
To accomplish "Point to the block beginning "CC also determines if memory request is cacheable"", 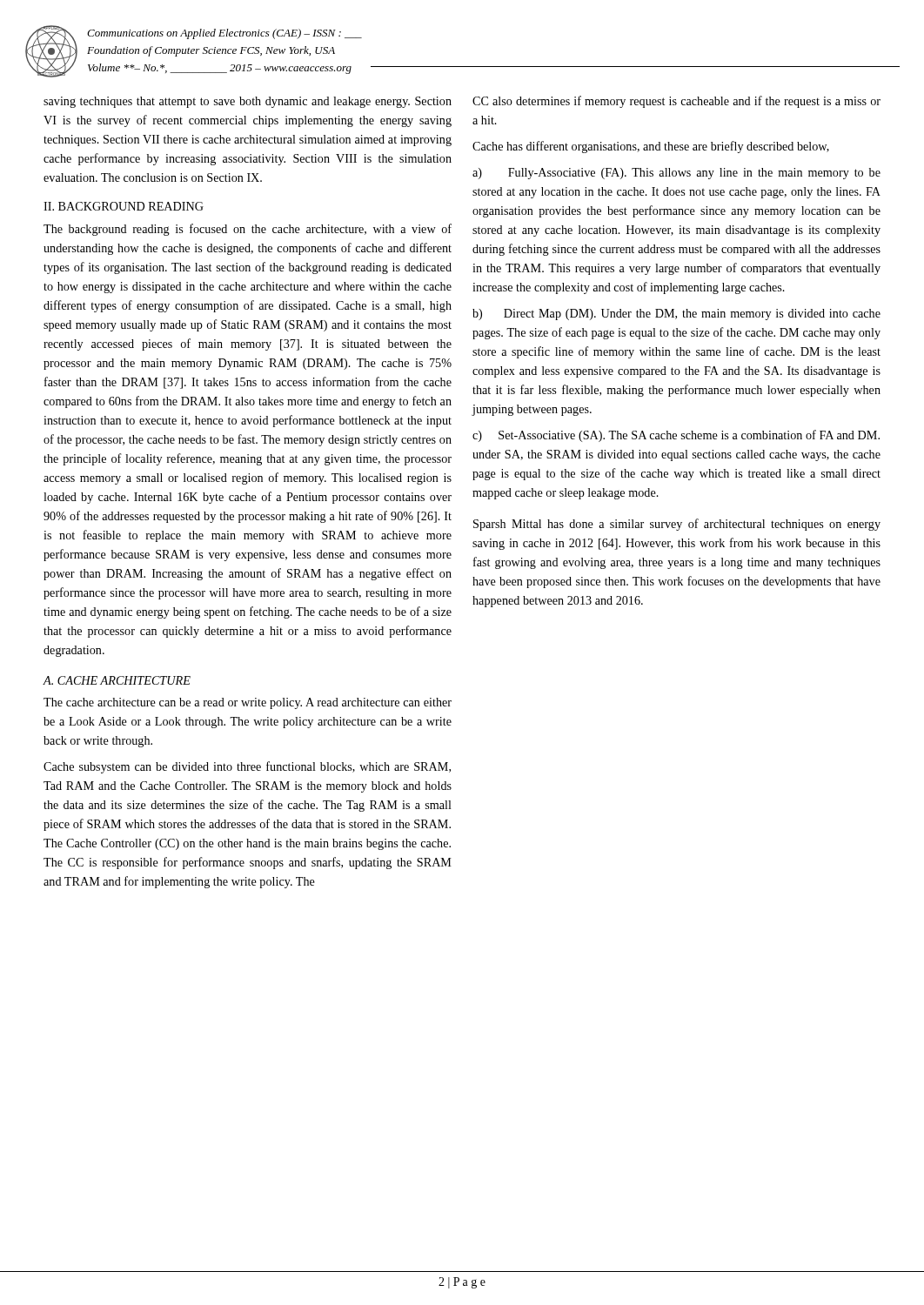I will tap(676, 110).
